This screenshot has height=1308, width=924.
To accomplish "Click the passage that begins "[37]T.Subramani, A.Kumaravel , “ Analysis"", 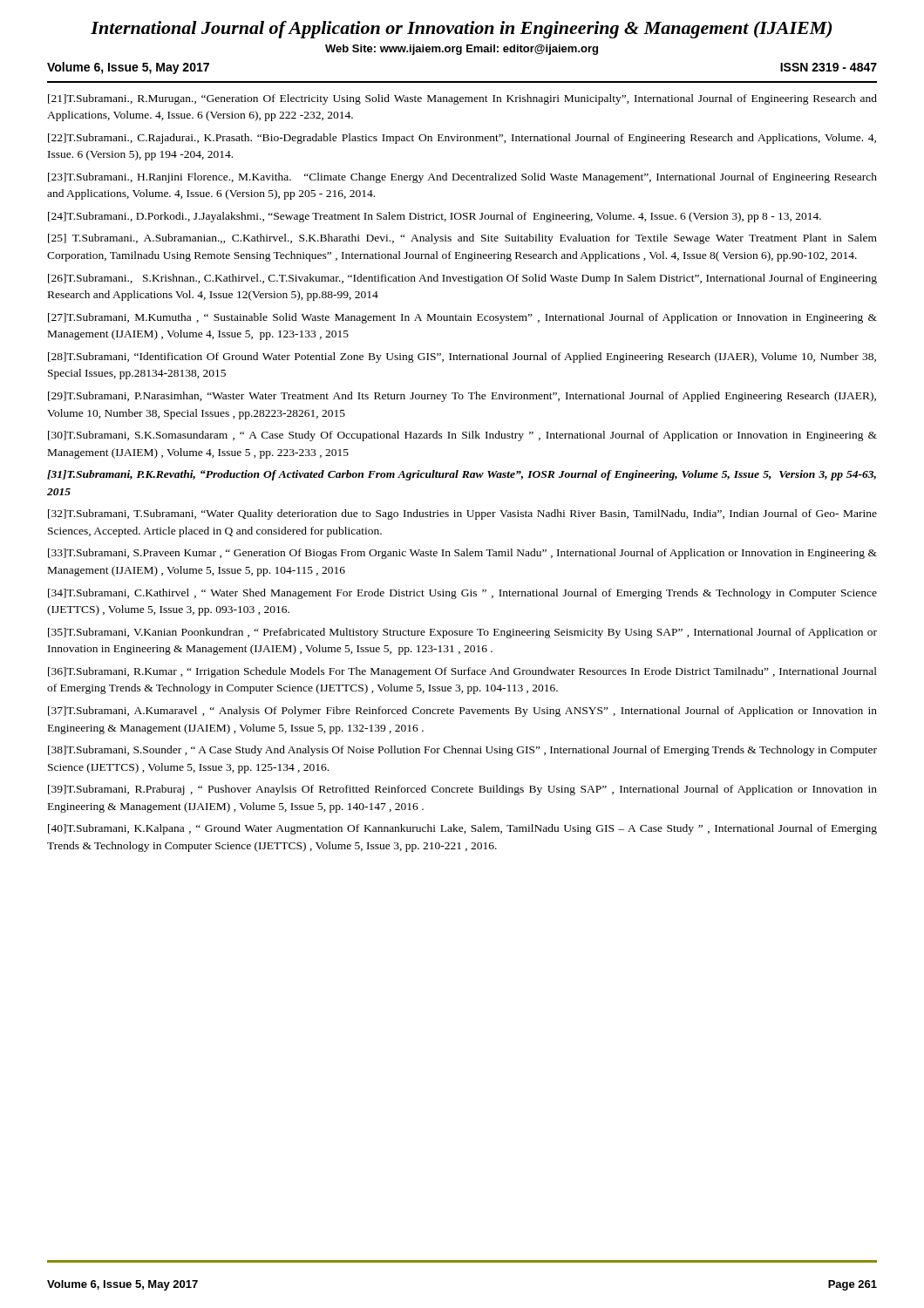I will (x=462, y=719).
